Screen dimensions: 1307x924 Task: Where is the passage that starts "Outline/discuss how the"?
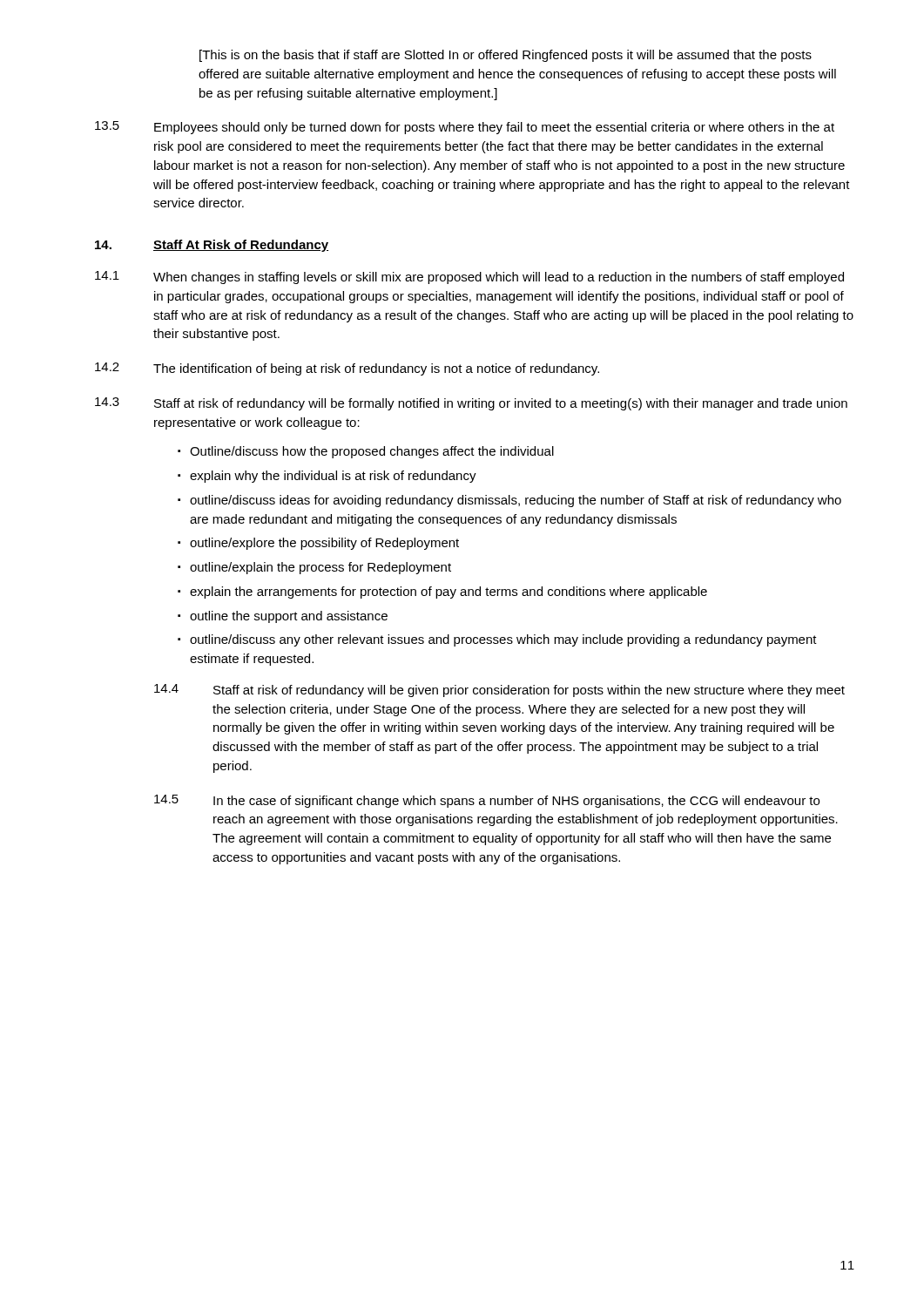coord(372,452)
